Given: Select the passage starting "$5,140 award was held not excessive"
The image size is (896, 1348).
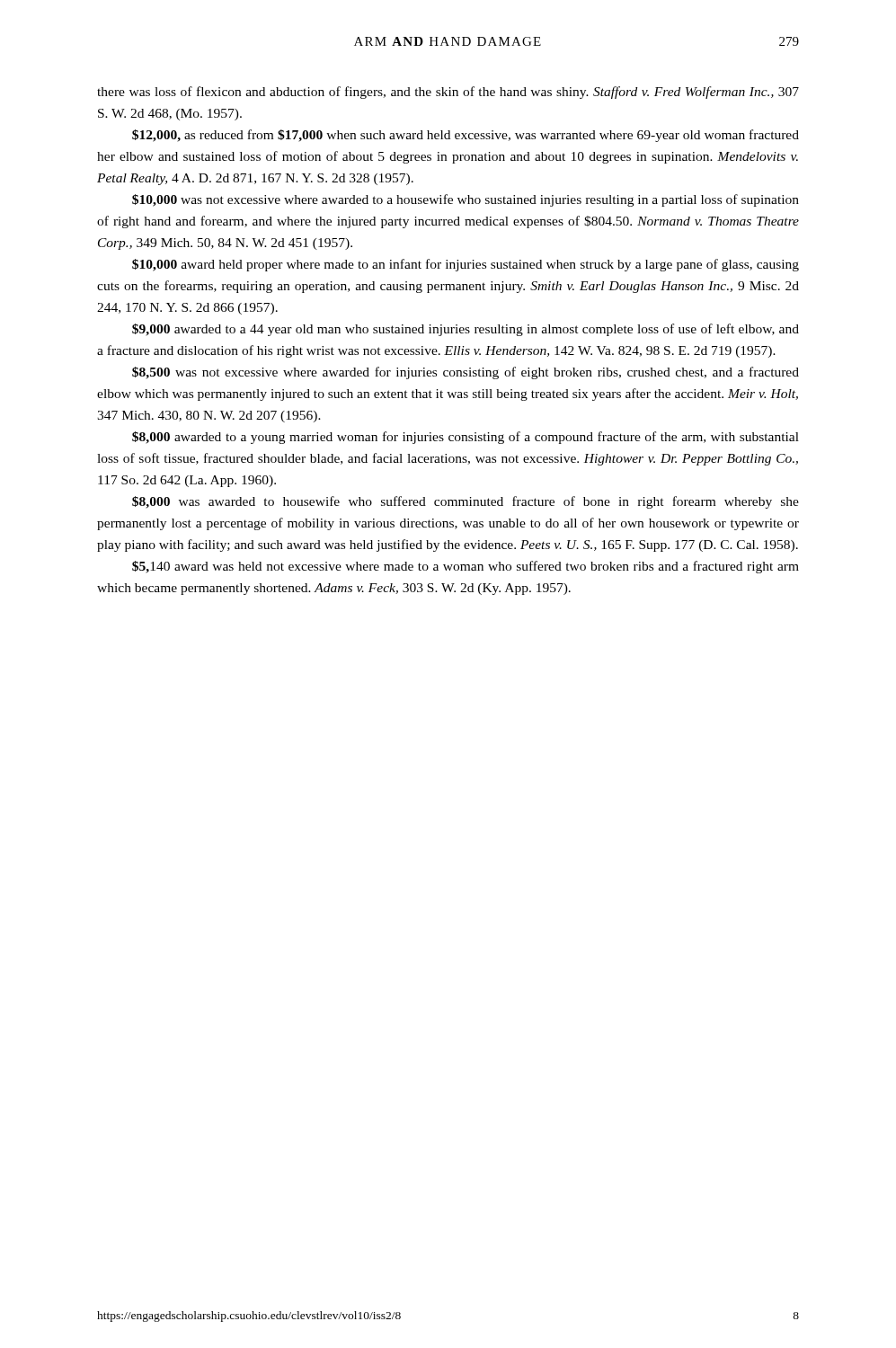Looking at the screenshot, I should [x=448, y=577].
